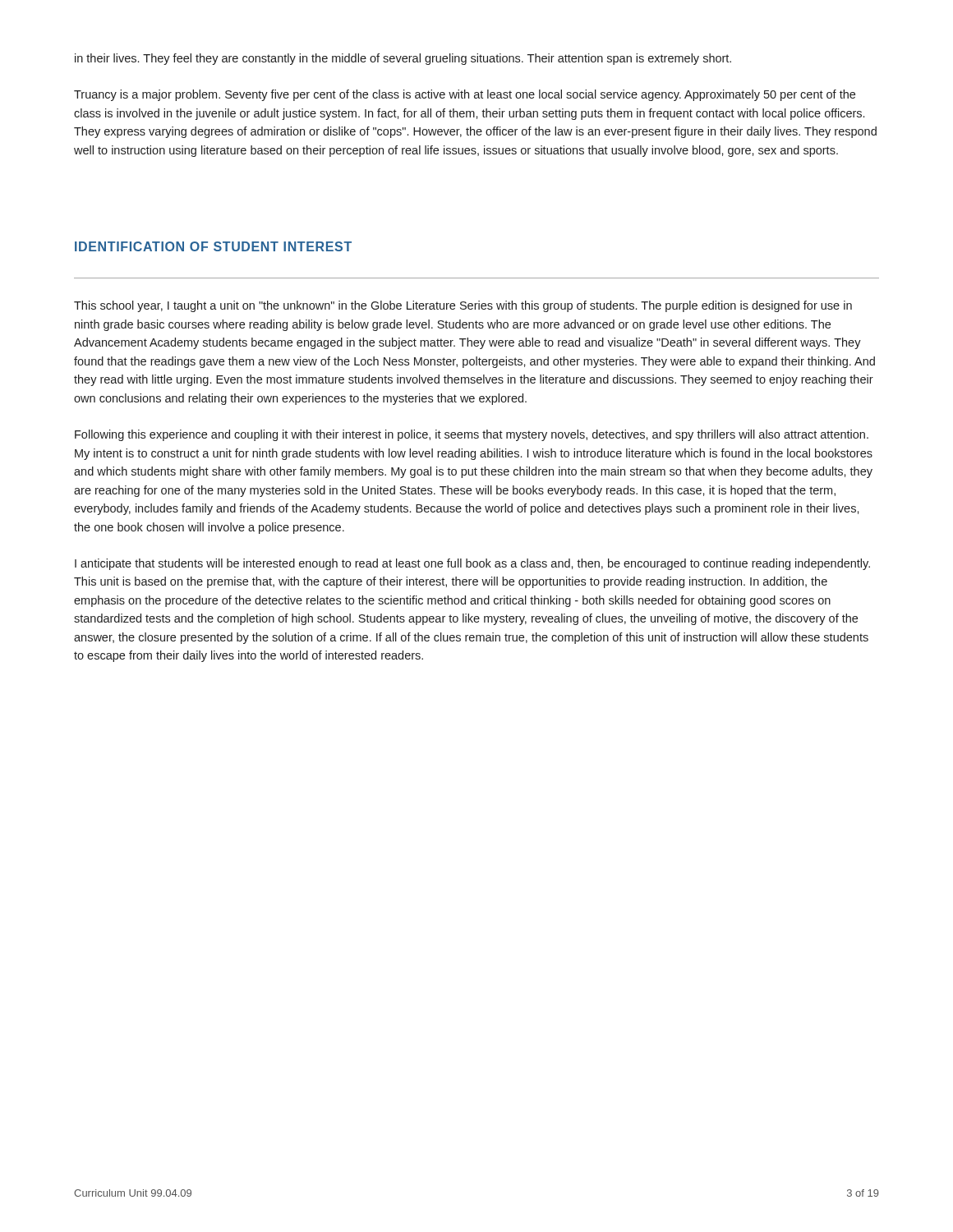Locate the block starting "Truancy is a major problem."
Viewport: 953px width, 1232px height.
click(476, 122)
